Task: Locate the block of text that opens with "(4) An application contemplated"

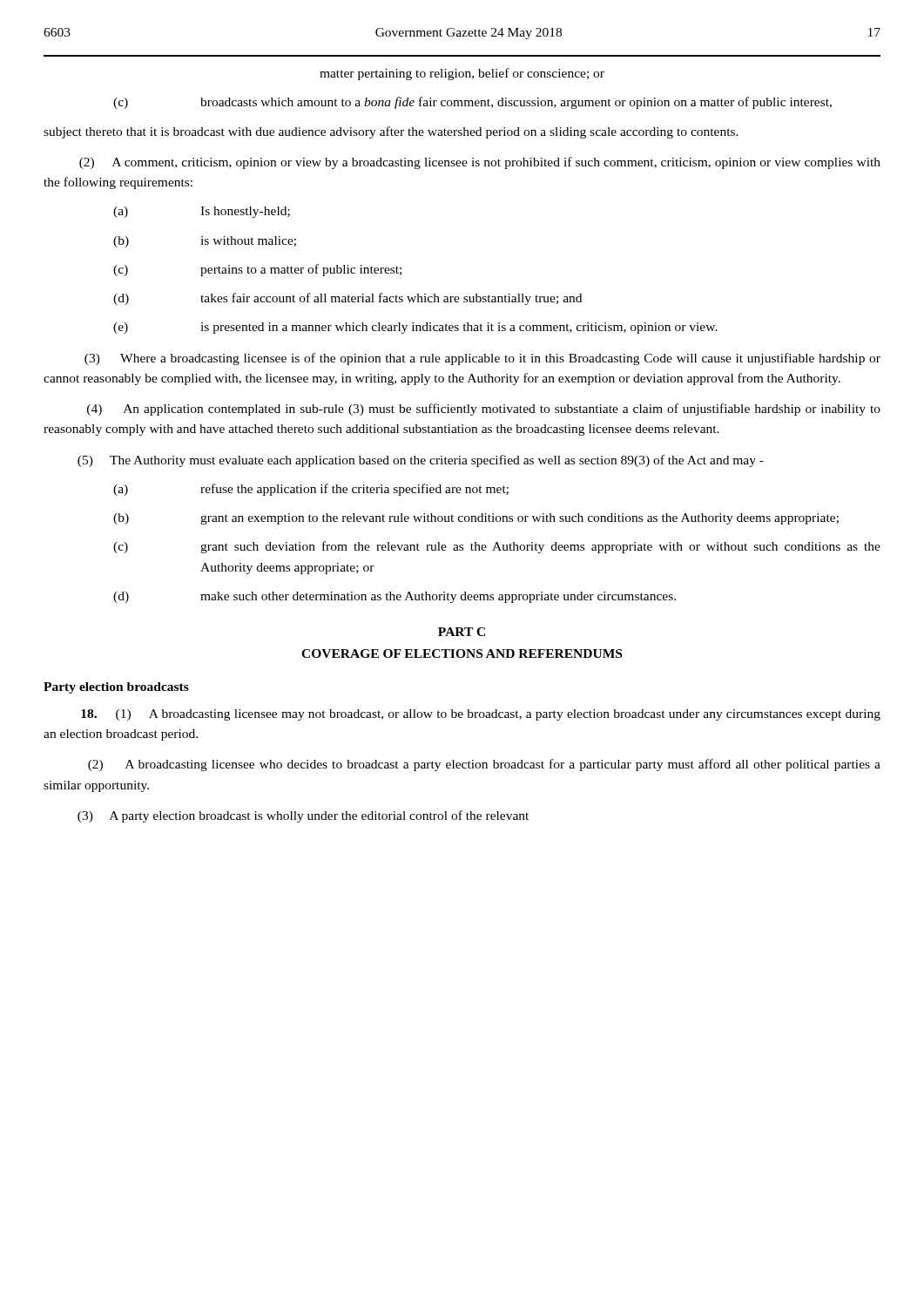Action: click(462, 418)
